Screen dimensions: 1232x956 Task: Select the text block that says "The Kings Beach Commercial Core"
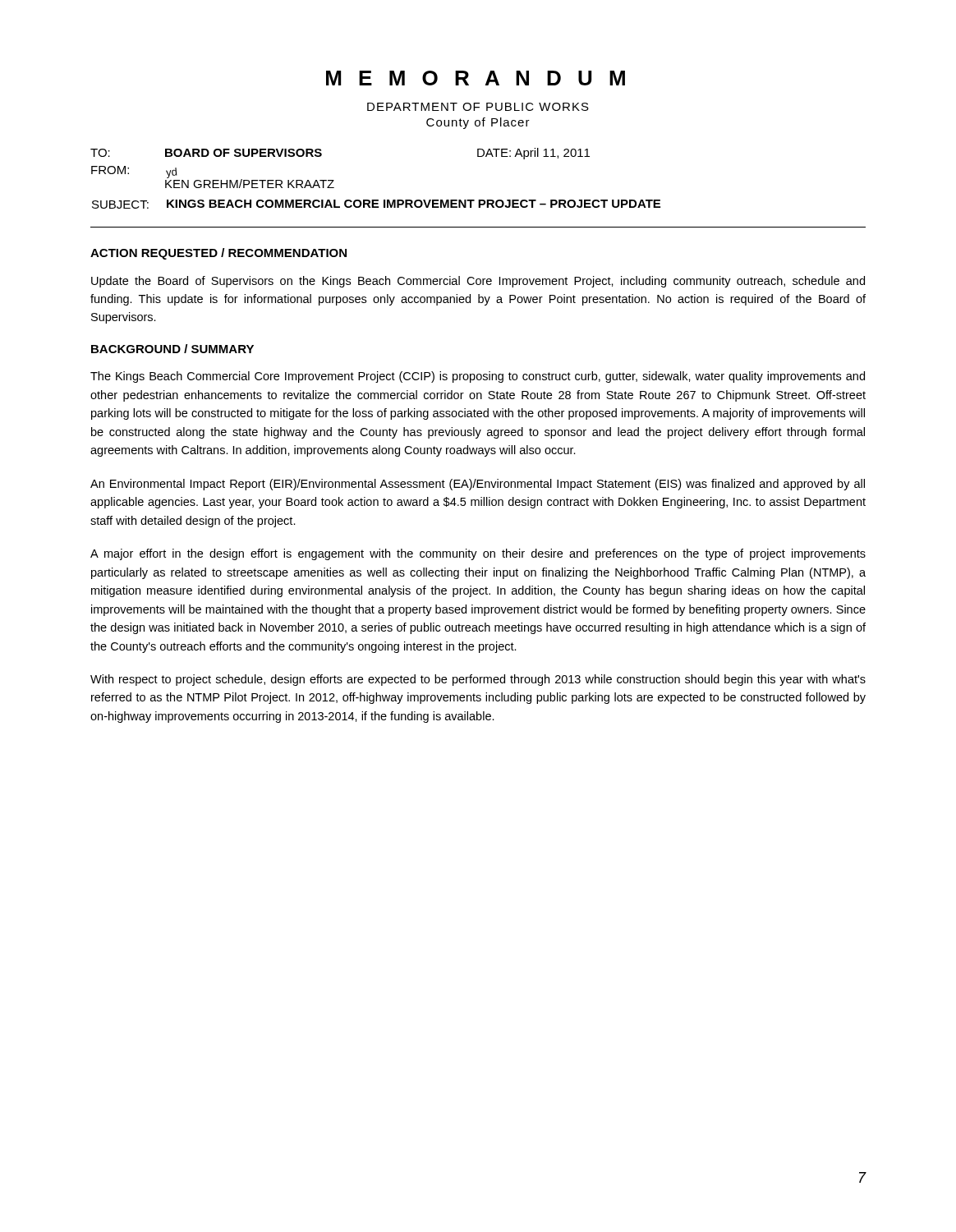[478, 414]
